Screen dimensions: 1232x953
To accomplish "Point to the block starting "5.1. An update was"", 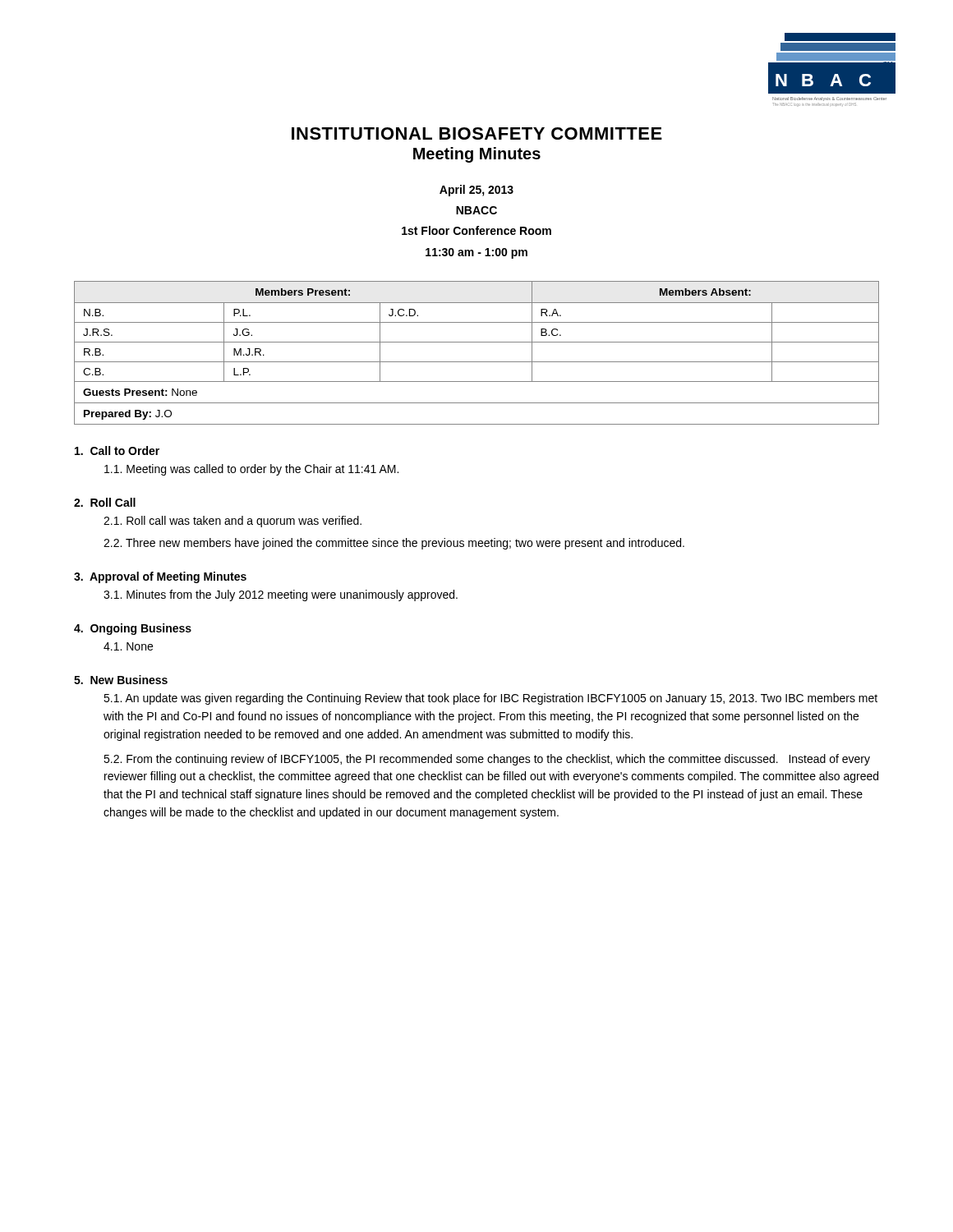I will [x=491, y=716].
